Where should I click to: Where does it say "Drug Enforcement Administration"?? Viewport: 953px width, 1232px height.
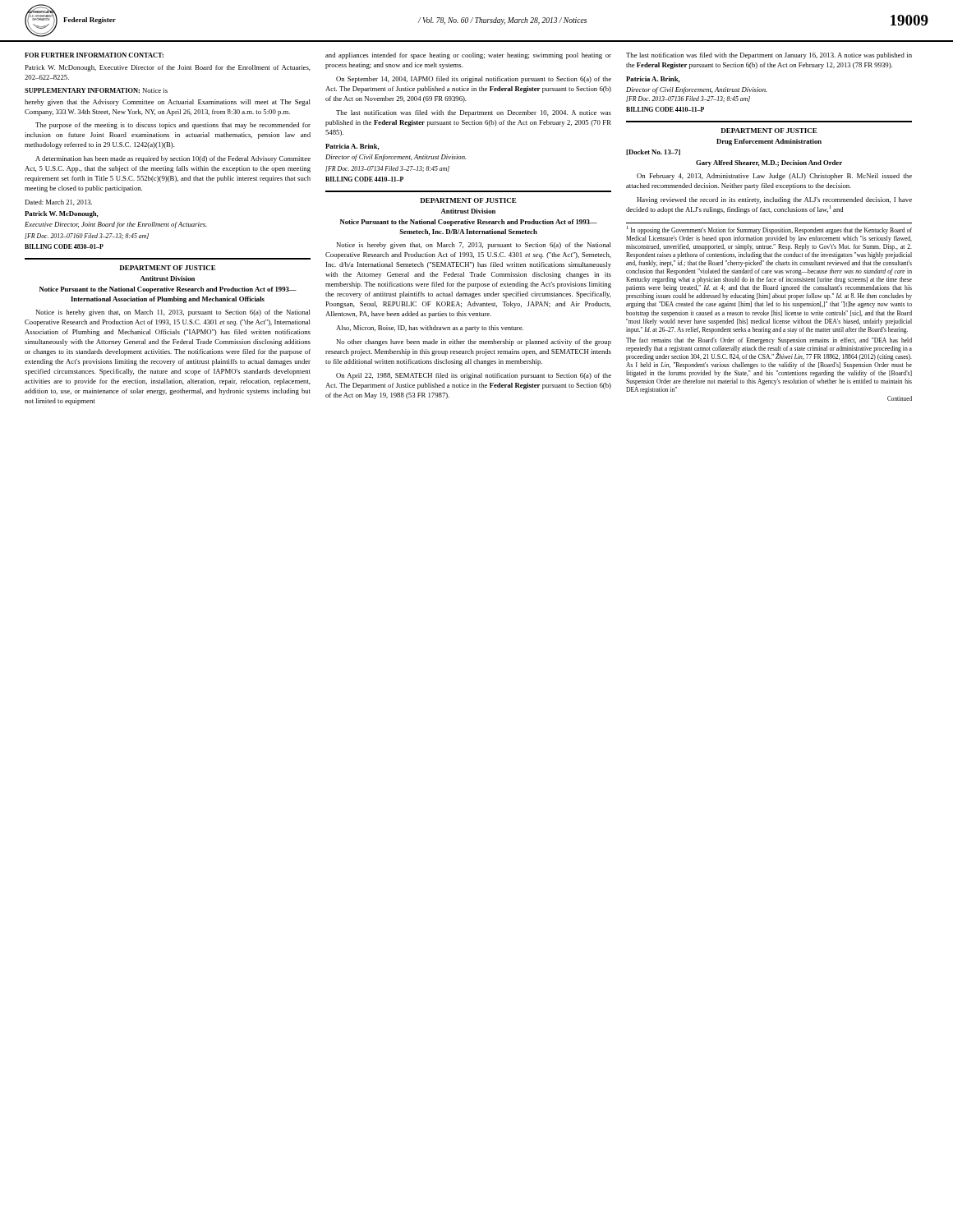coord(769,141)
